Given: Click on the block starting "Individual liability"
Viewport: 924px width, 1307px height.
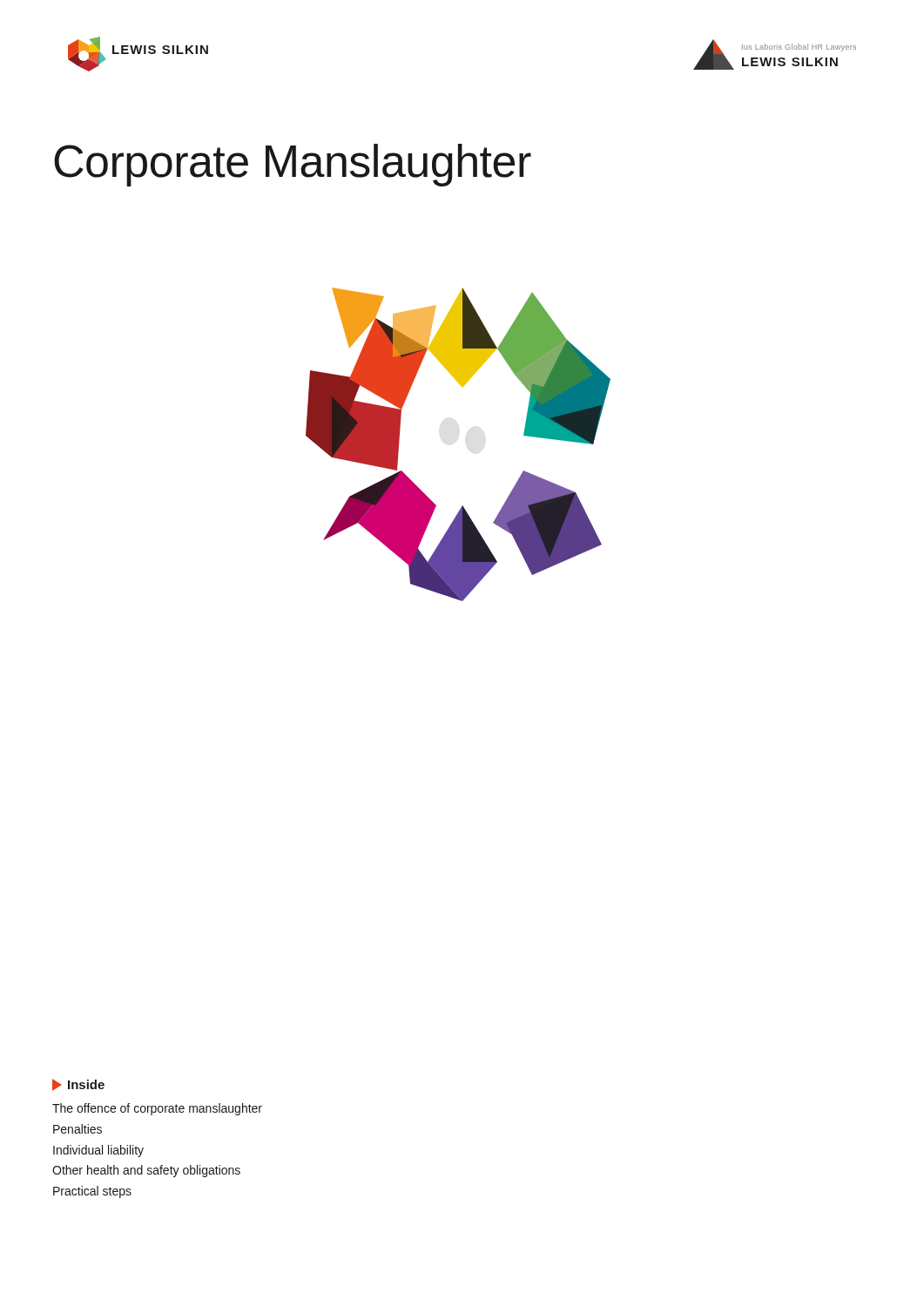Looking at the screenshot, I should coord(98,1150).
